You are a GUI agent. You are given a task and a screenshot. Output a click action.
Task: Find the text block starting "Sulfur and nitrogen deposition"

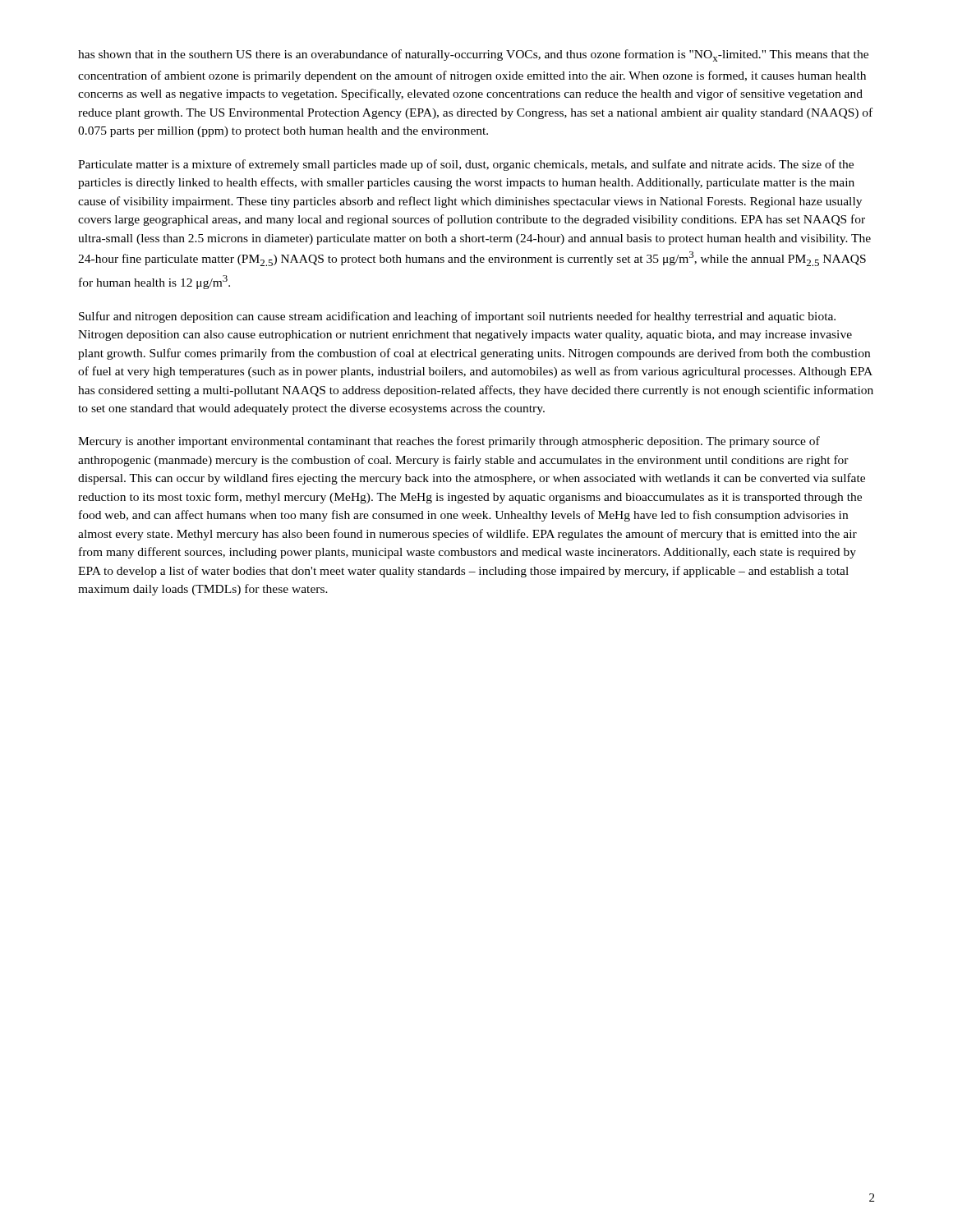point(476,362)
